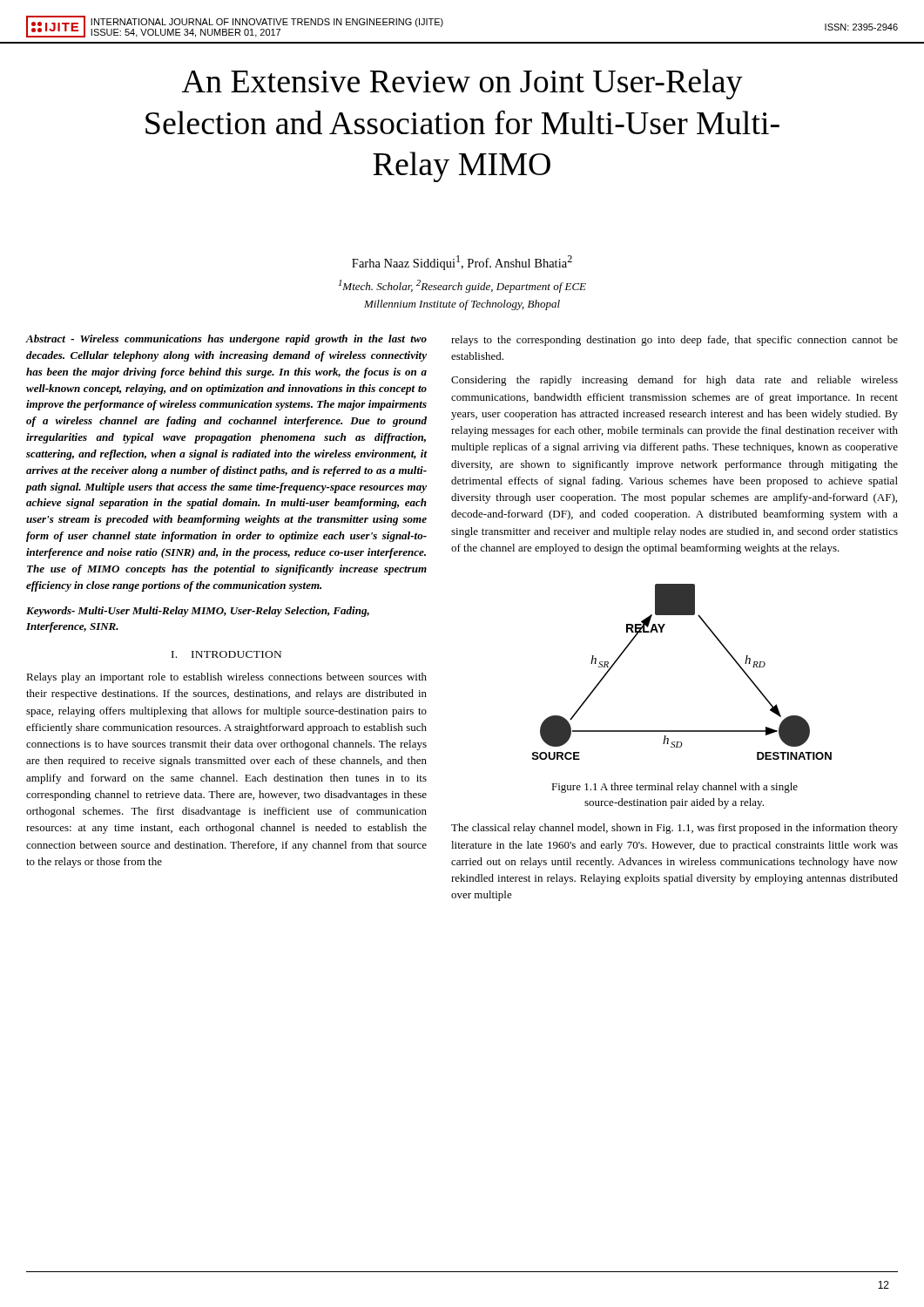Find the caption with the text "Figure 1.1 A"
The height and width of the screenshot is (1307, 924).
pyautogui.click(x=675, y=794)
